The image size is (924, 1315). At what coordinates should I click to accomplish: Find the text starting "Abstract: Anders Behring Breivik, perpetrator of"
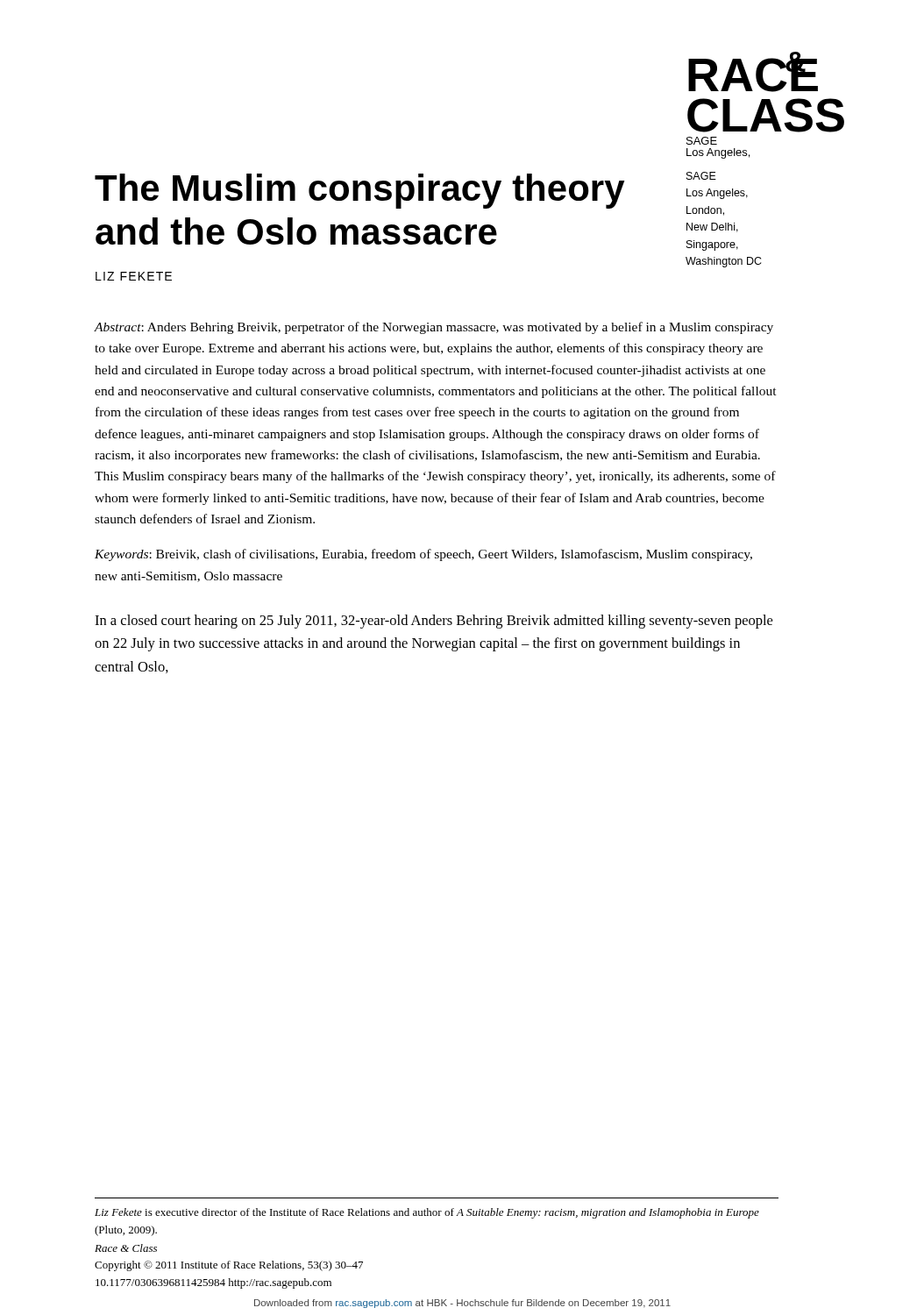click(x=437, y=452)
